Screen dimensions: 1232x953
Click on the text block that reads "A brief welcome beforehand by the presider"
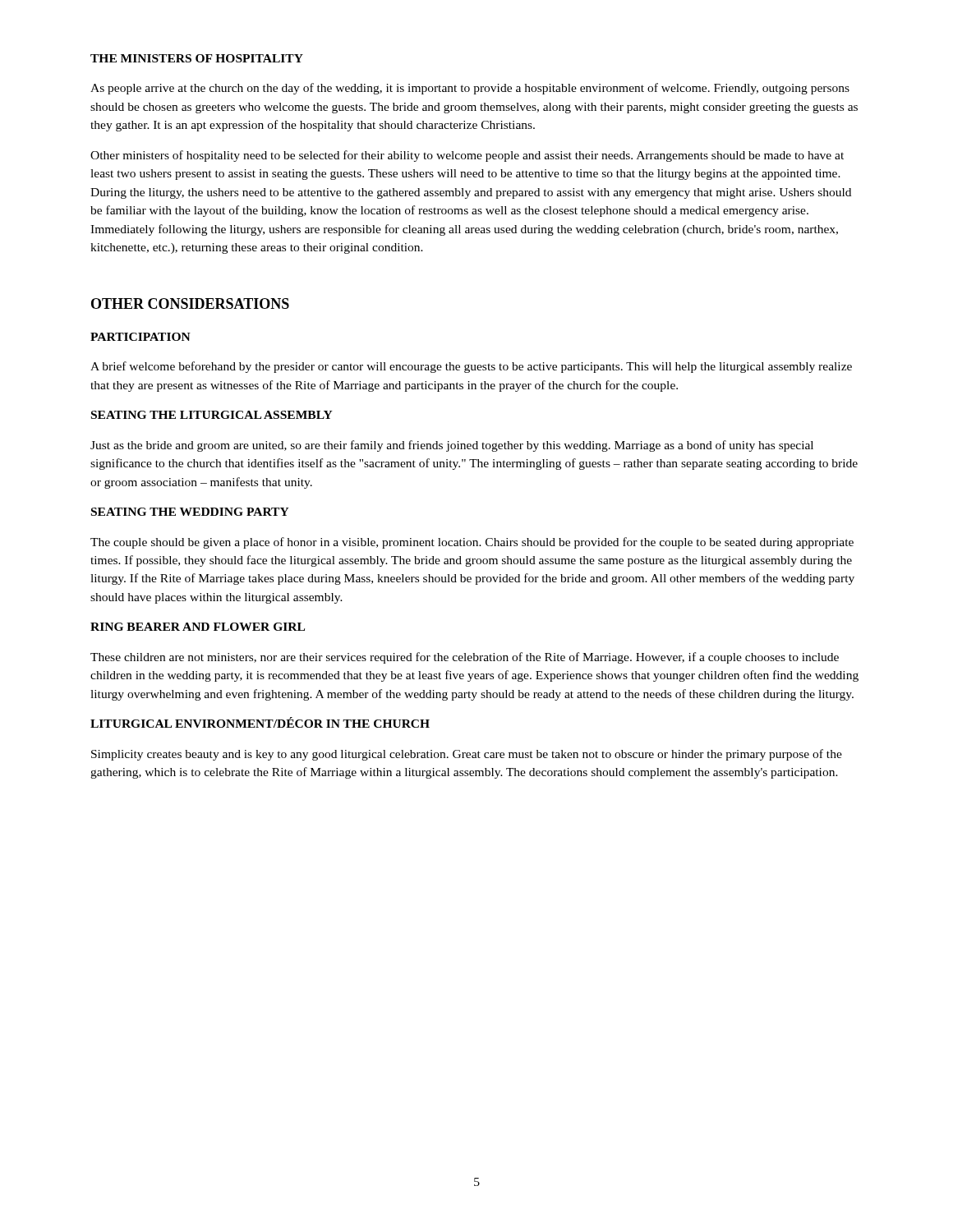click(476, 376)
